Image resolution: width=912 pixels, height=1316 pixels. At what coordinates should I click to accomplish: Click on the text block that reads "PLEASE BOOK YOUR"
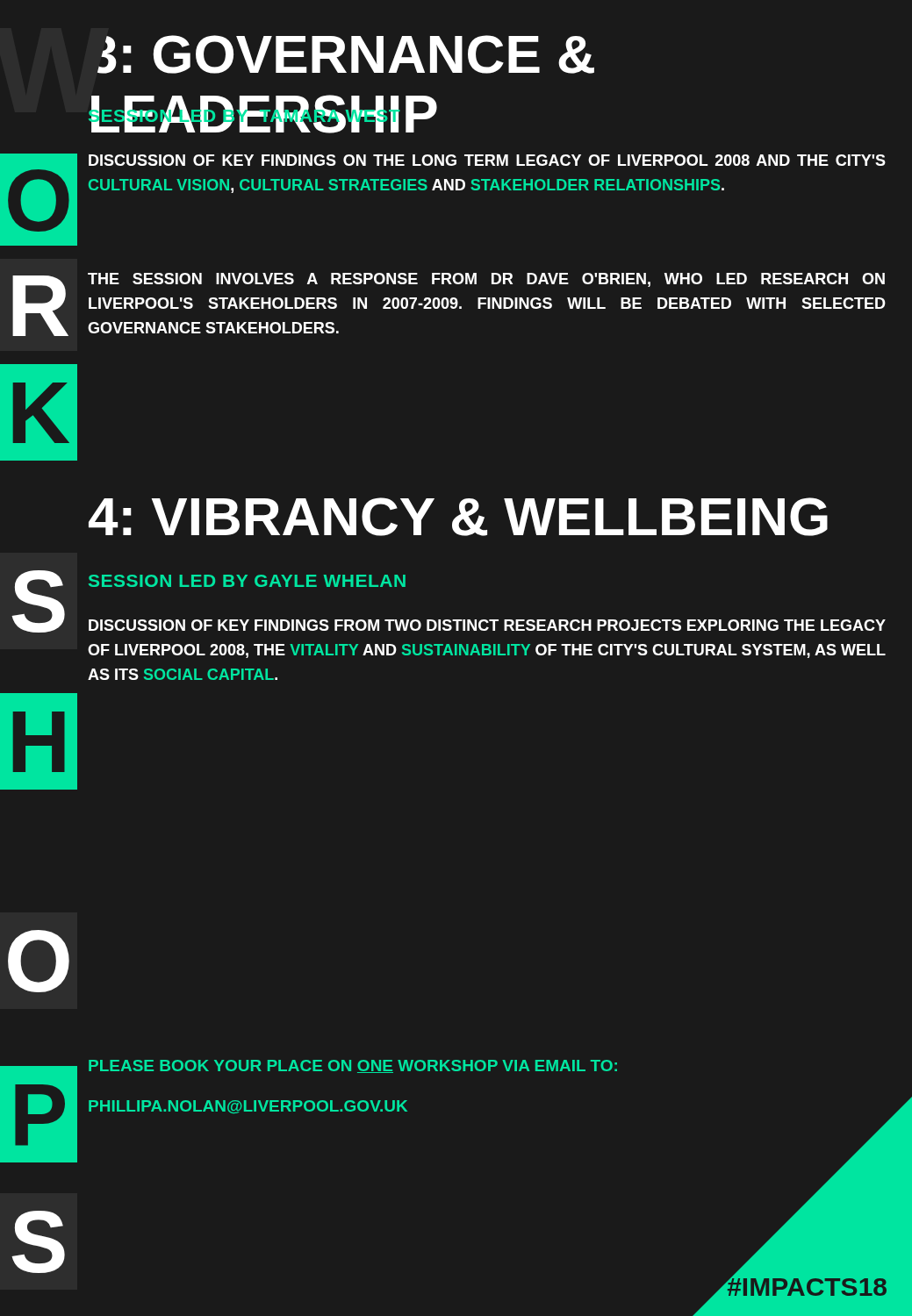coord(353,1066)
